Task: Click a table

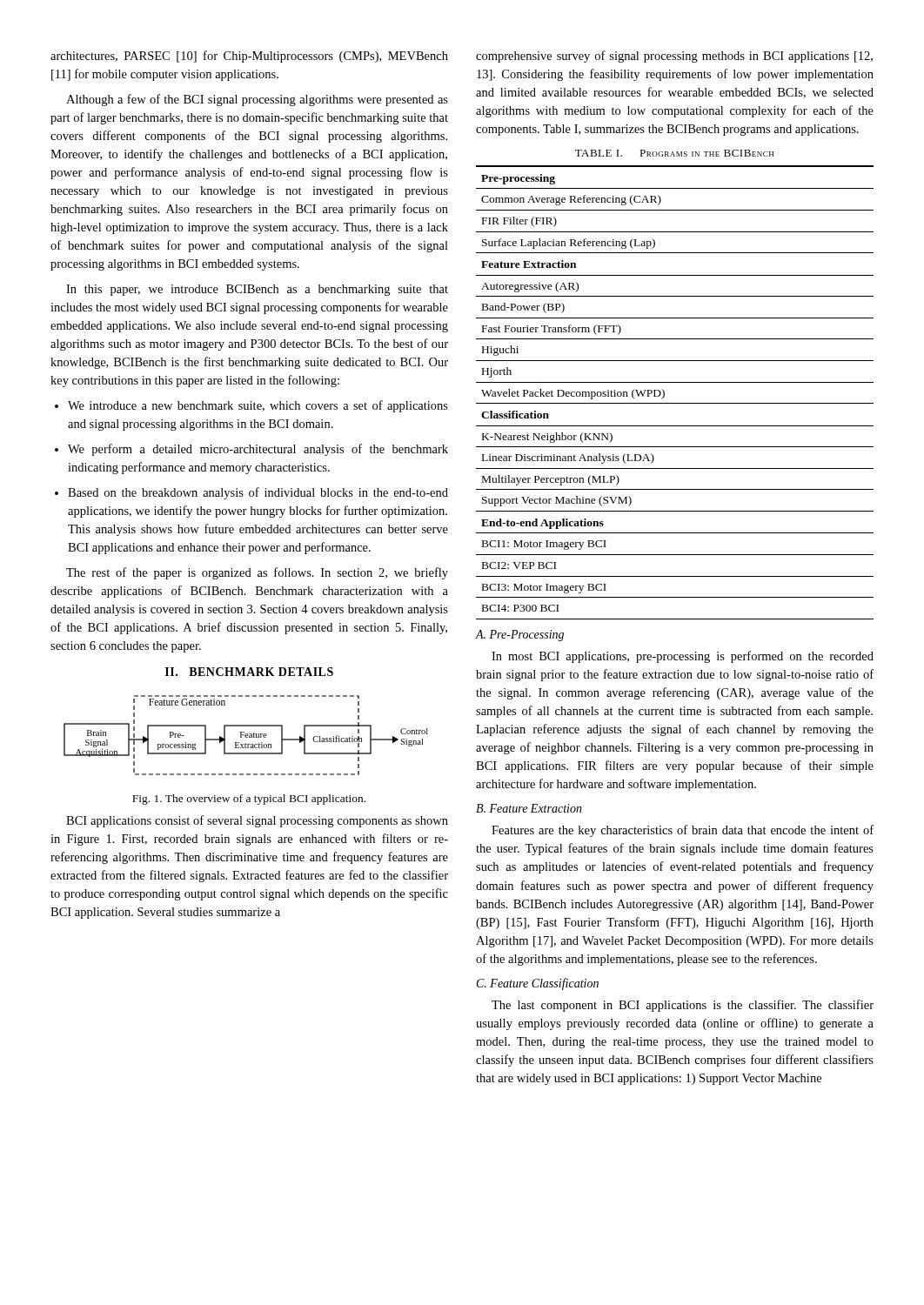Action: (675, 382)
